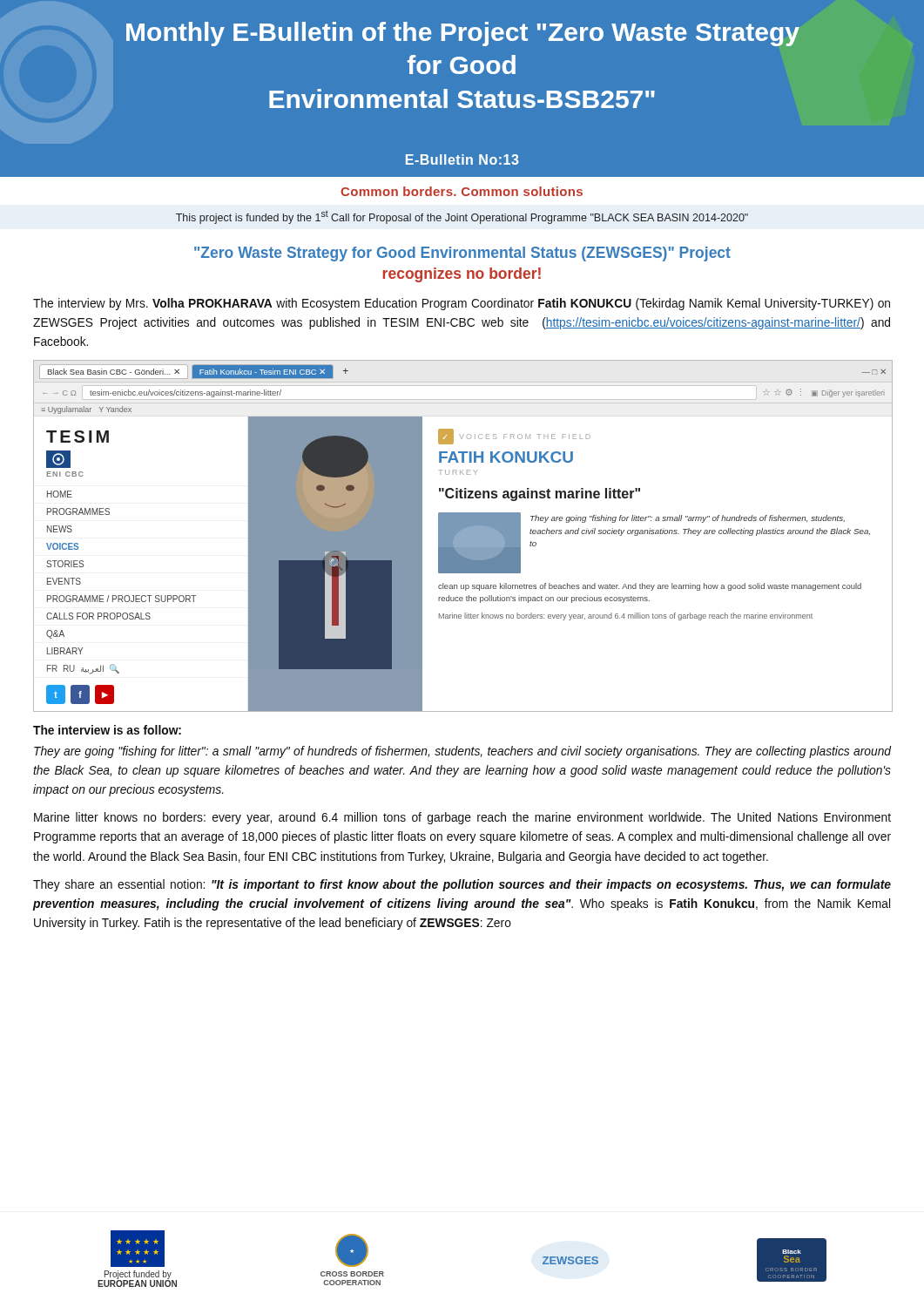Screen dimensions: 1307x924
Task: Select the element starting "They are going "fishing"
Action: point(462,771)
